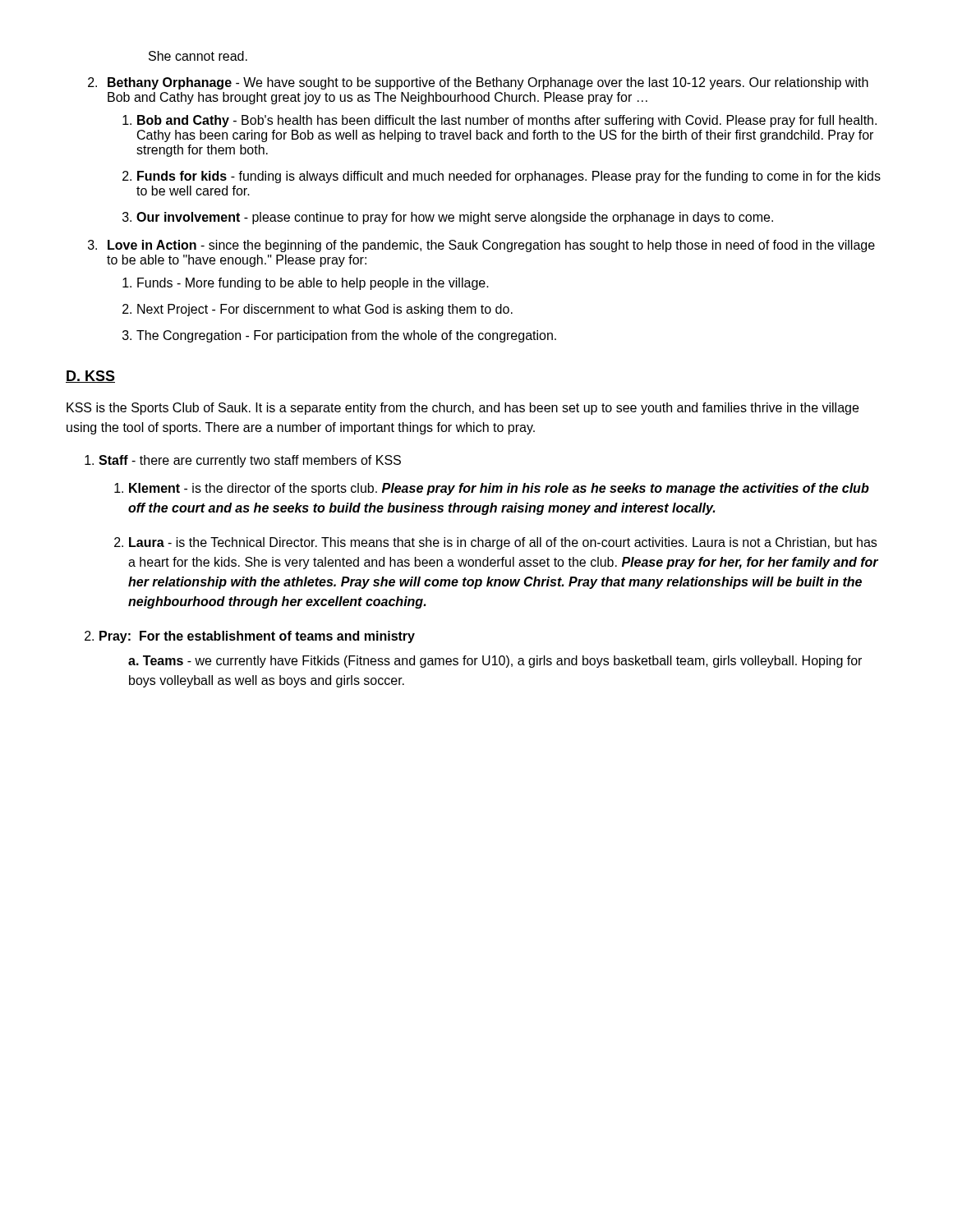Point to the block beginning "Funds - More funding to be"

tap(313, 283)
